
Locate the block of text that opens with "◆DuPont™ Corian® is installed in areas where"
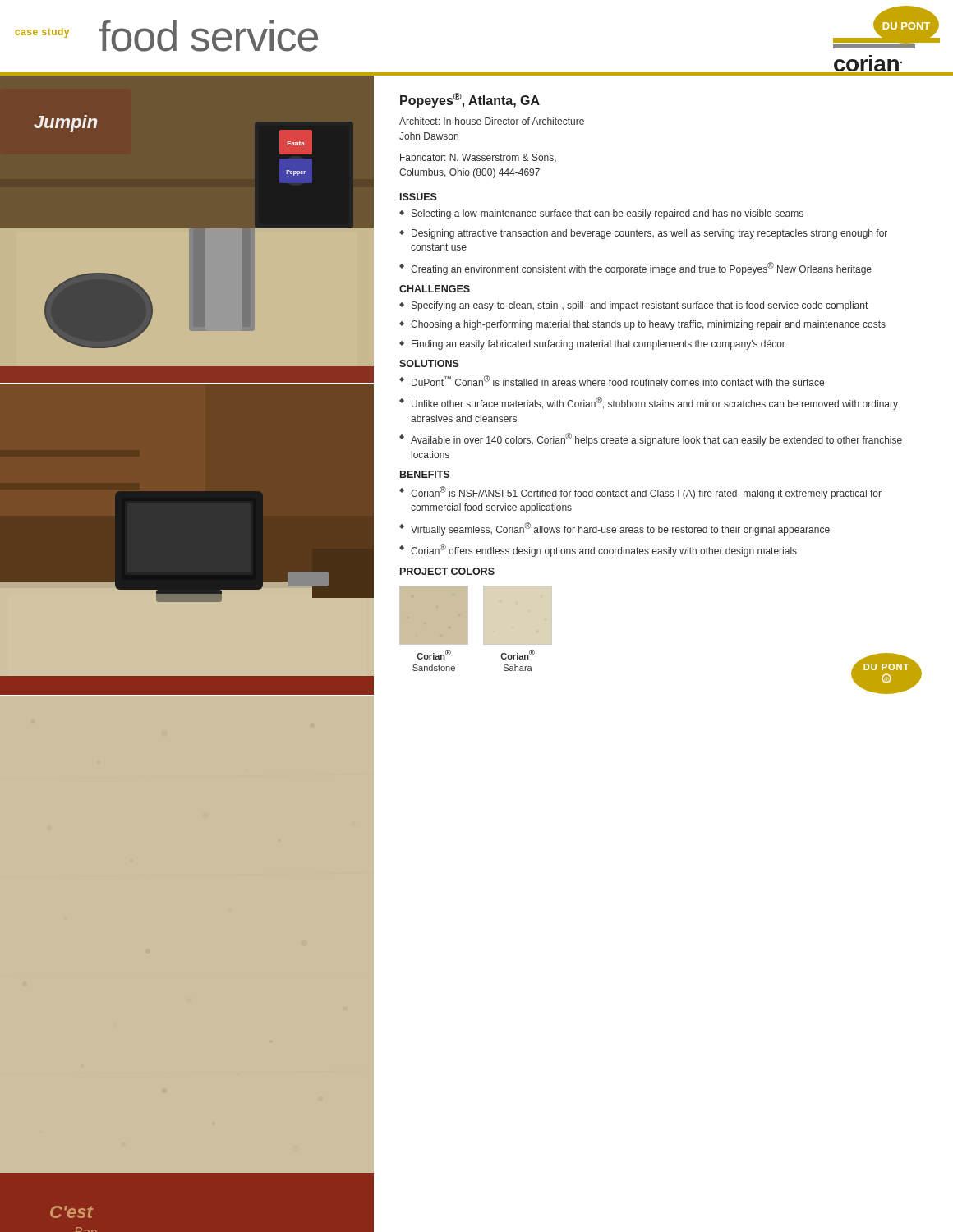pyautogui.click(x=612, y=382)
